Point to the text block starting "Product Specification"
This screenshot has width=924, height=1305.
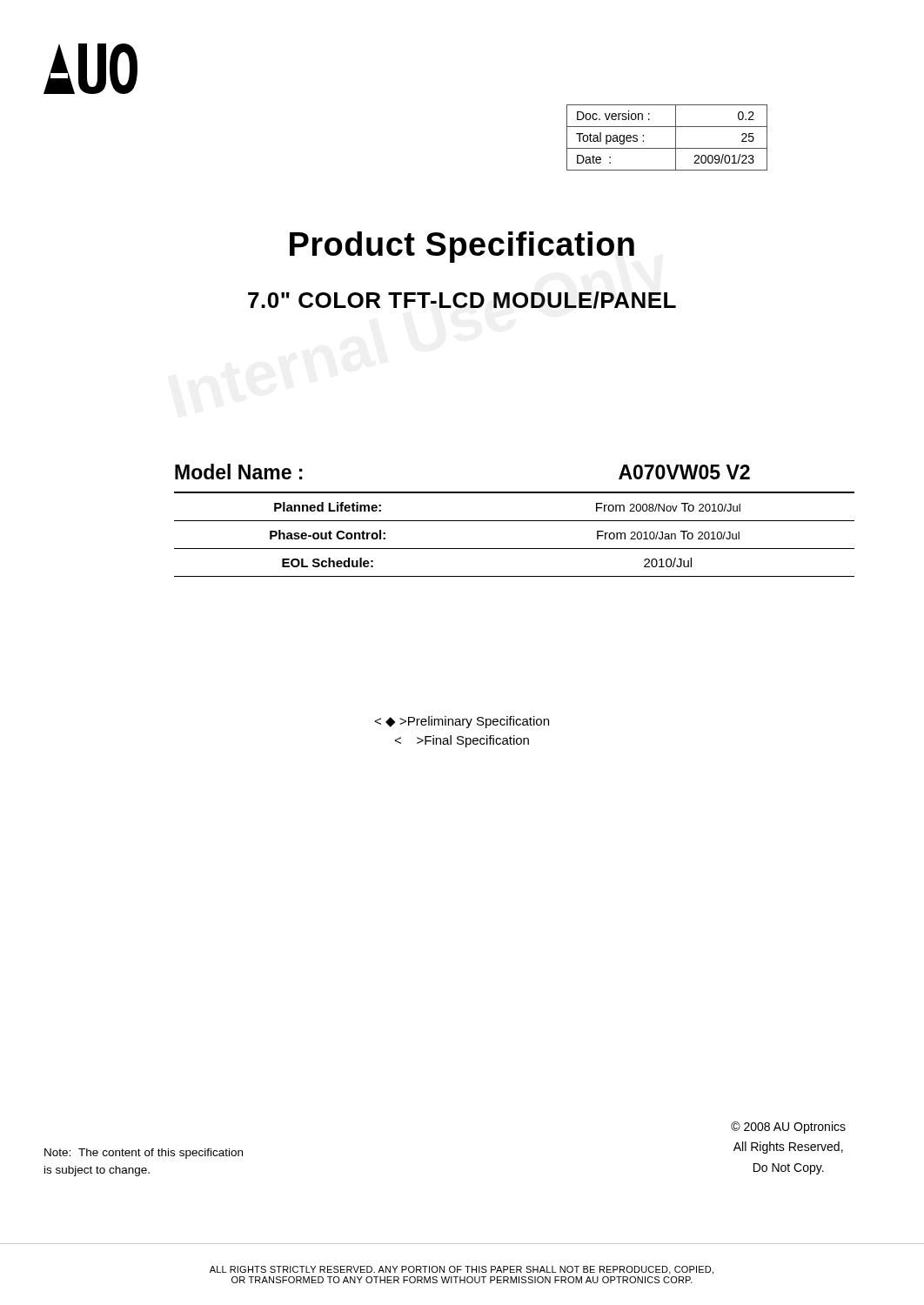click(462, 244)
